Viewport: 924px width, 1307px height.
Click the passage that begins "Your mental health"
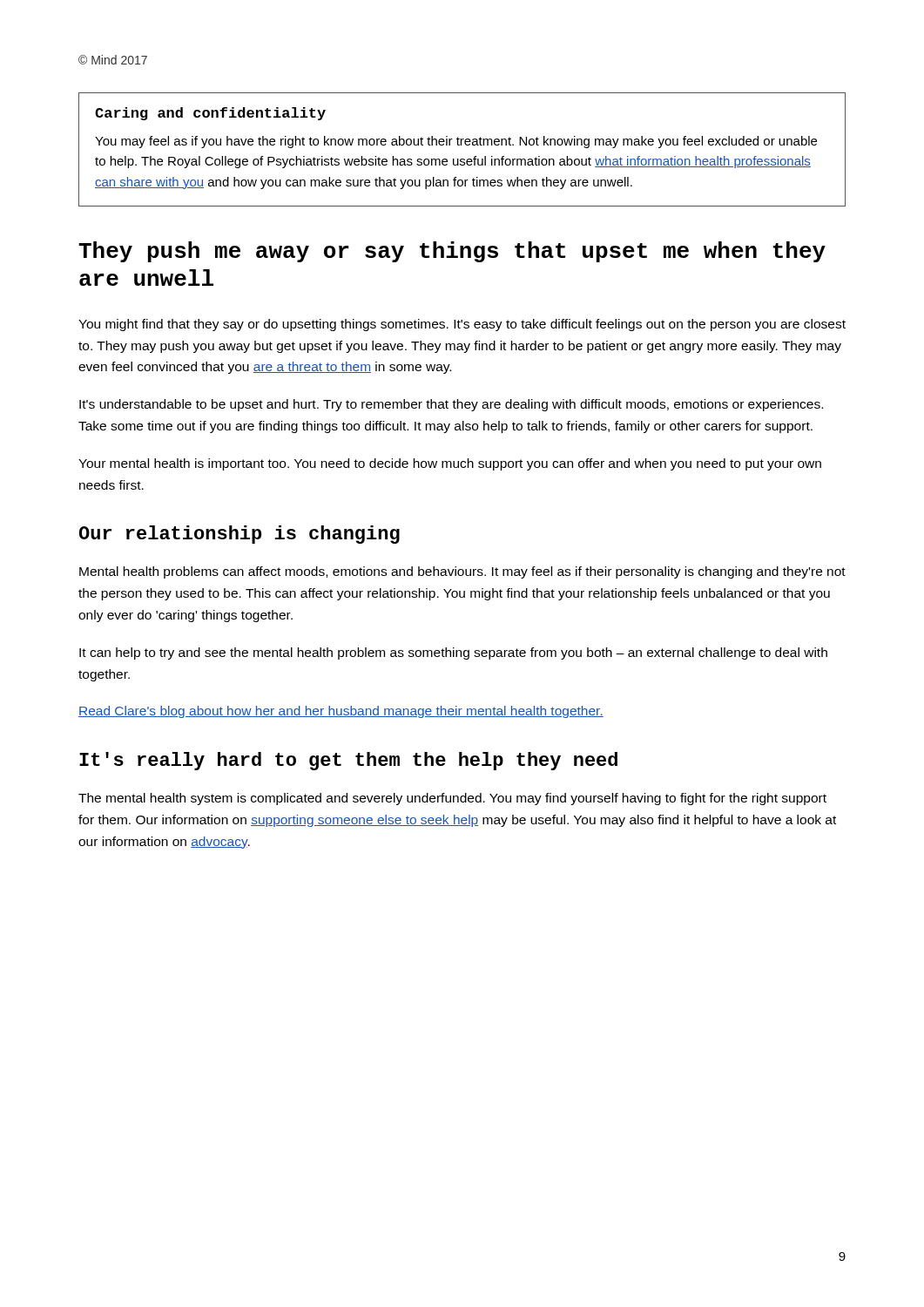tap(450, 474)
